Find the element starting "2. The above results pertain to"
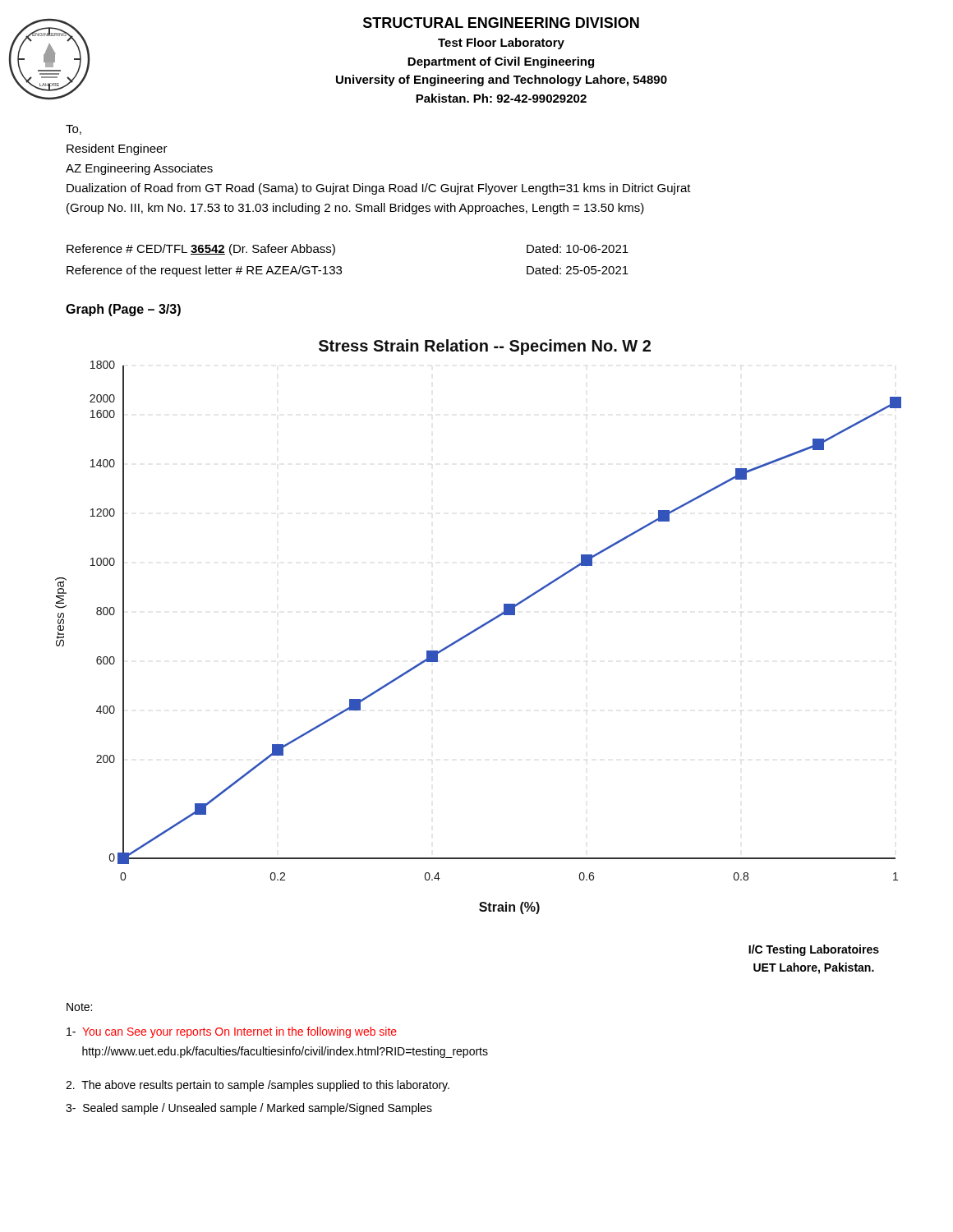953x1232 pixels. 258,1085
